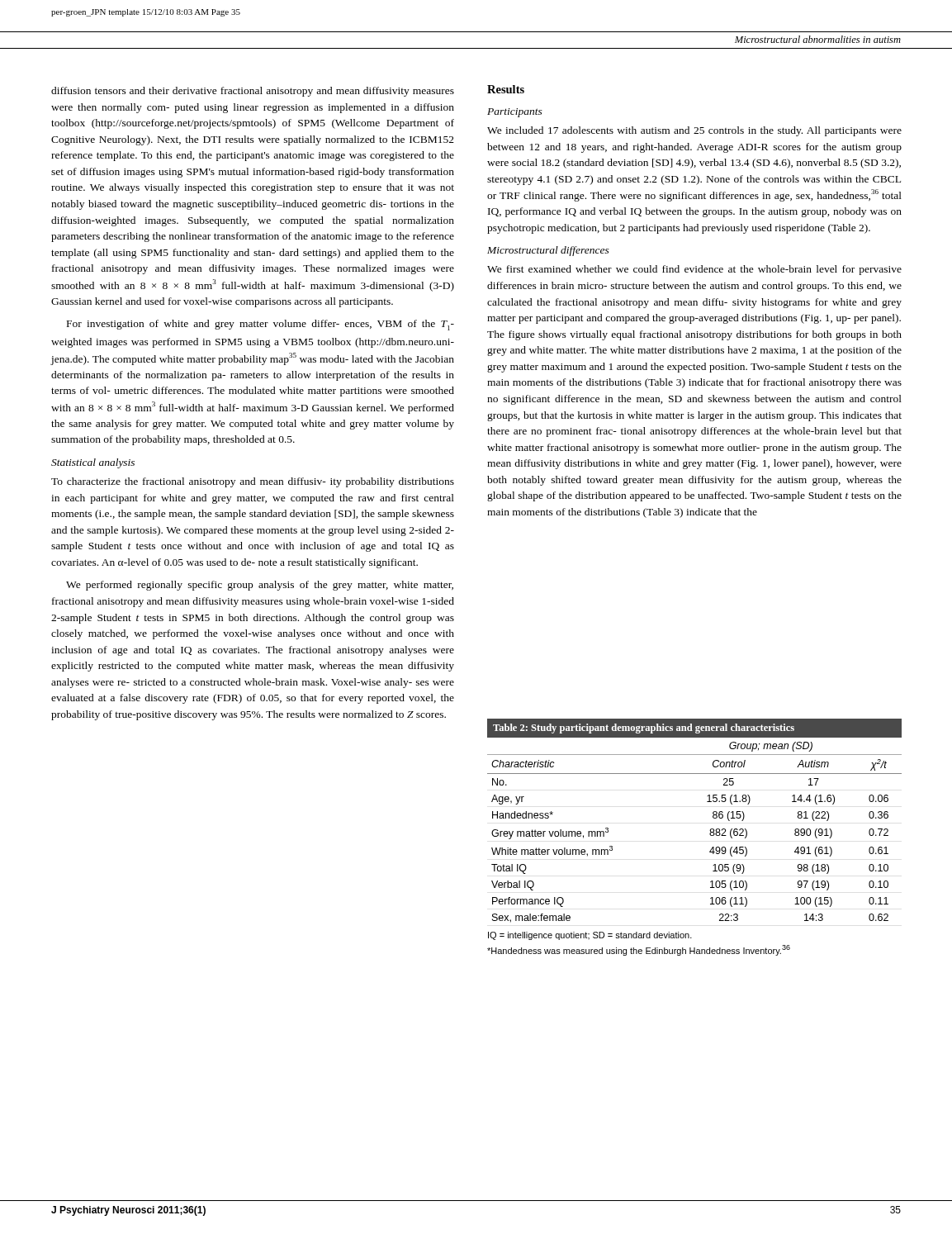
Task: Locate the text block that says "We first examined whether we could find evidence"
Action: (694, 391)
